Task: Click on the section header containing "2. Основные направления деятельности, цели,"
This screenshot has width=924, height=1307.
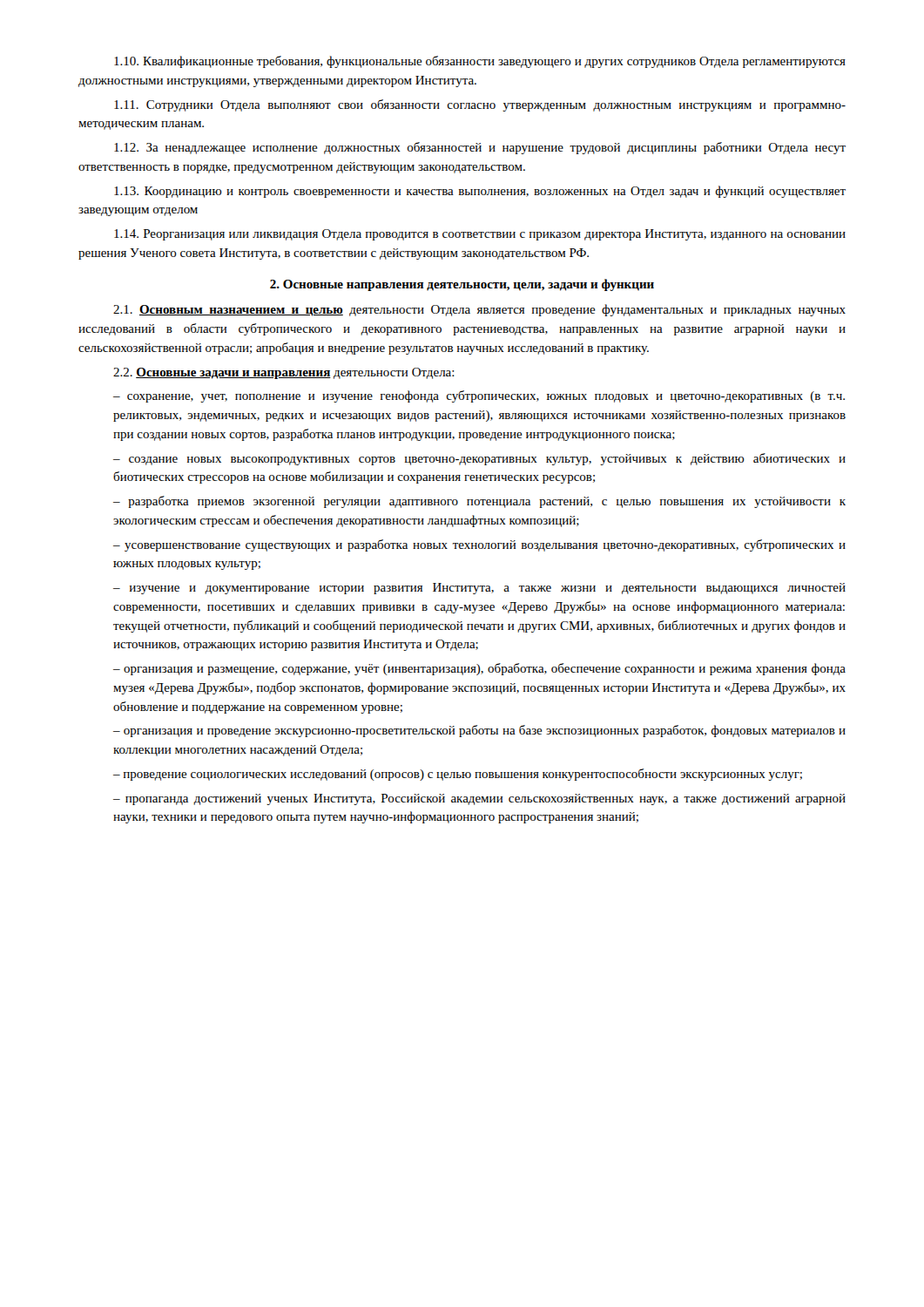Action: [x=462, y=284]
